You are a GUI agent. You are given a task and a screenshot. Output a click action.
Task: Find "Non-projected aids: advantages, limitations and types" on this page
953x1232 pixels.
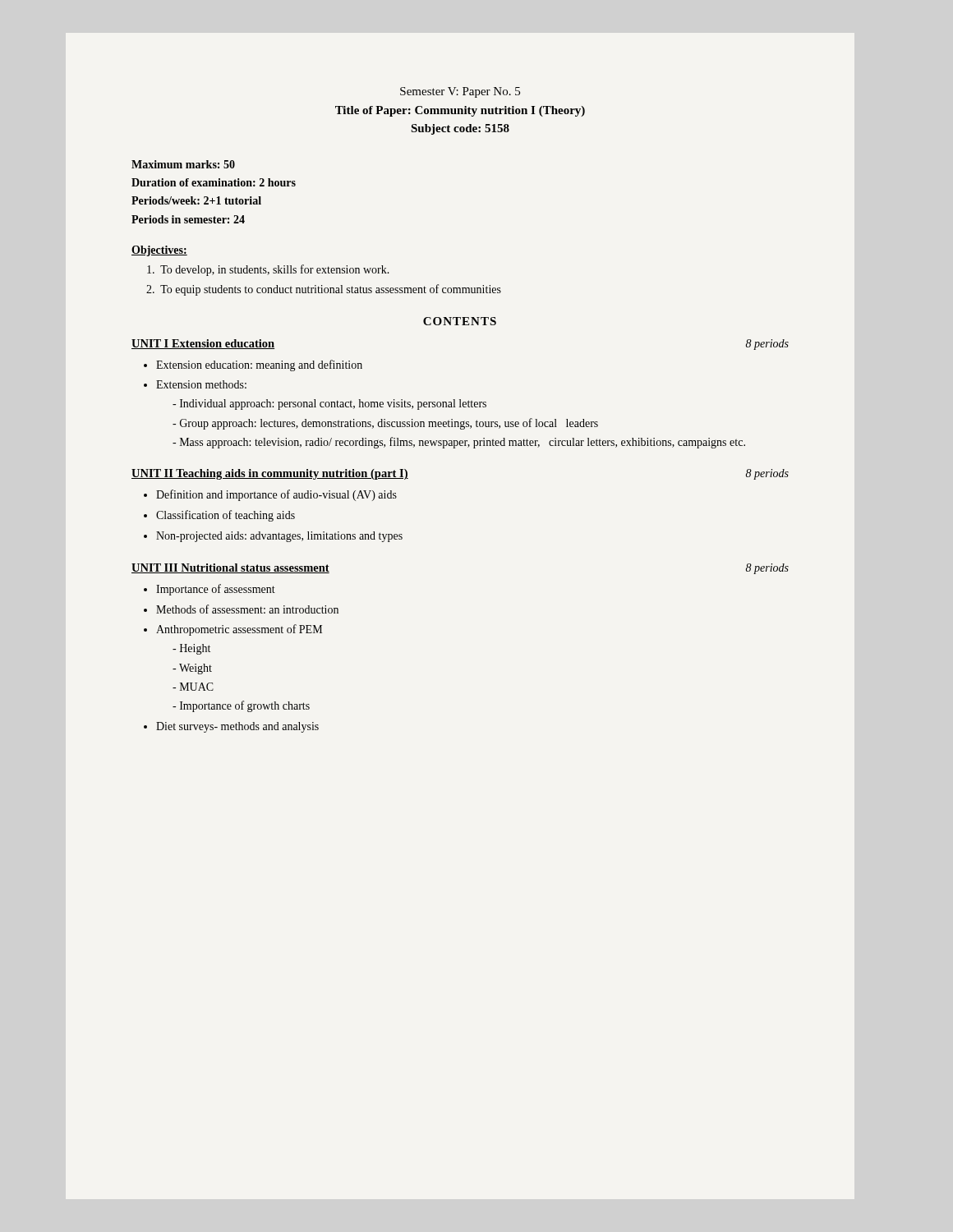279,537
